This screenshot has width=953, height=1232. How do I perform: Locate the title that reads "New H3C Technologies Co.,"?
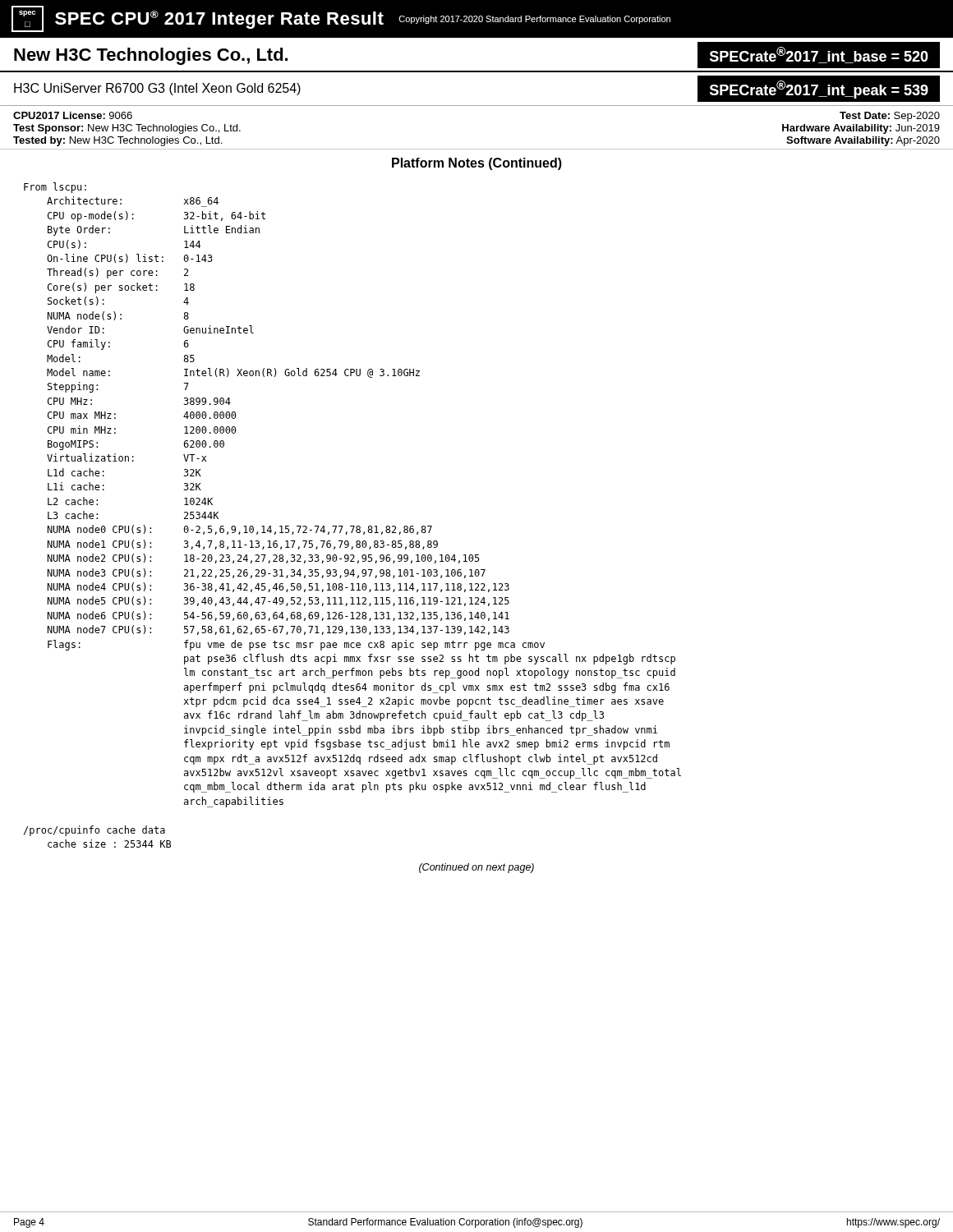[476, 55]
